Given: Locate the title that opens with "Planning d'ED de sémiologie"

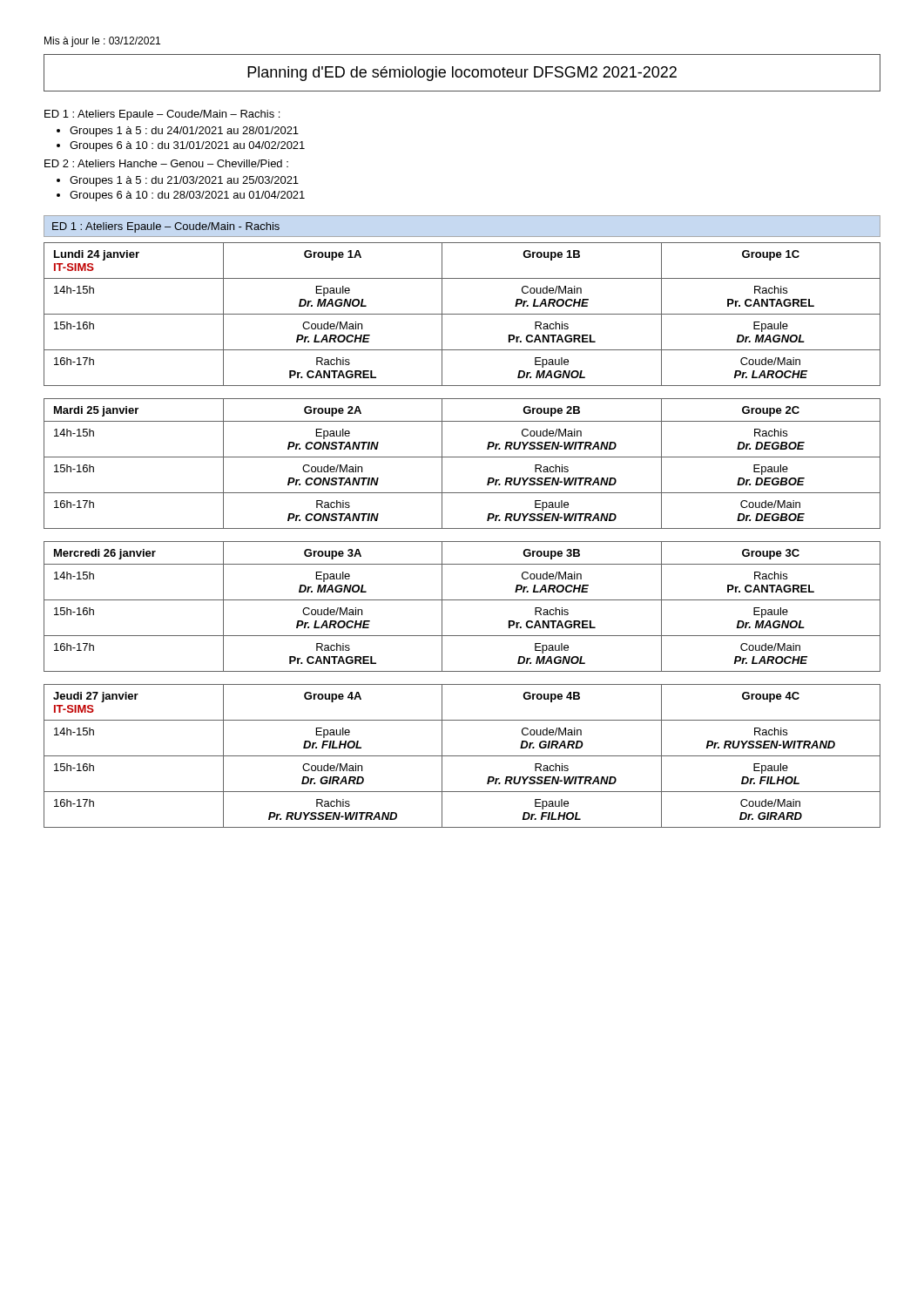Looking at the screenshot, I should tap(462, 72).
